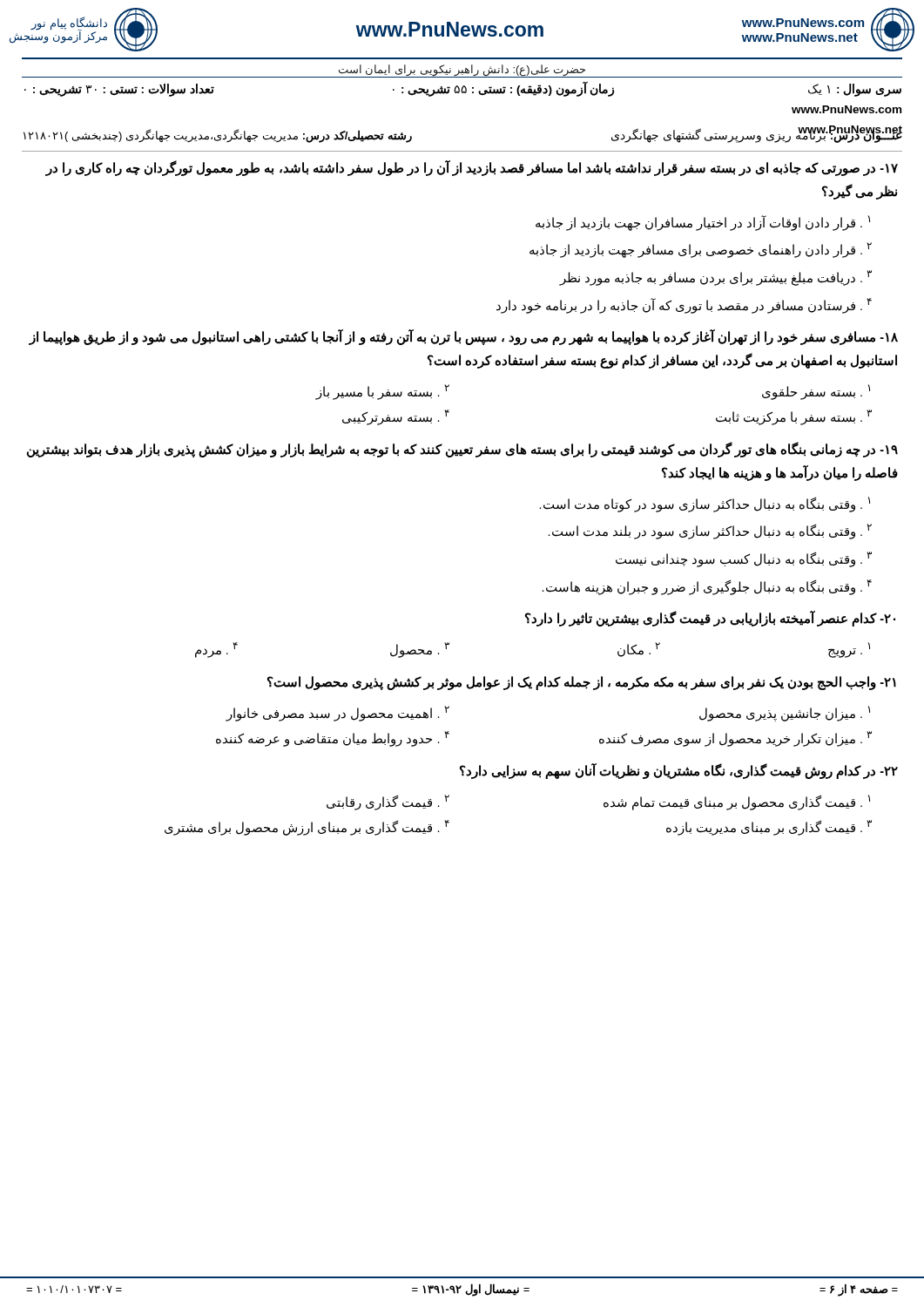Find the block on this page that starts "۲ . اهمیت محصول در سبد مصرفی"

338,711
